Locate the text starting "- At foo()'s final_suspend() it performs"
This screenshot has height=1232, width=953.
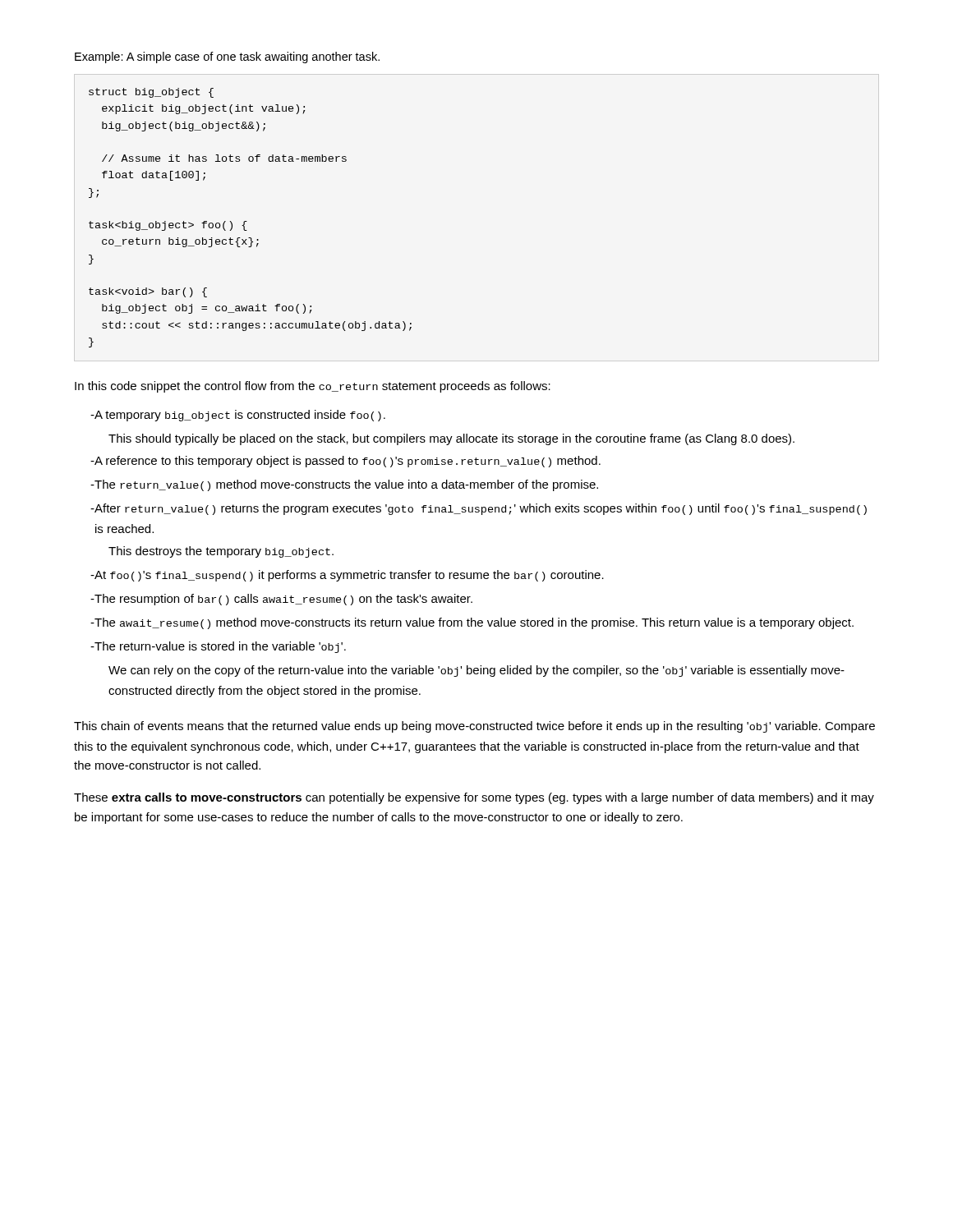(x=476, y=575)
